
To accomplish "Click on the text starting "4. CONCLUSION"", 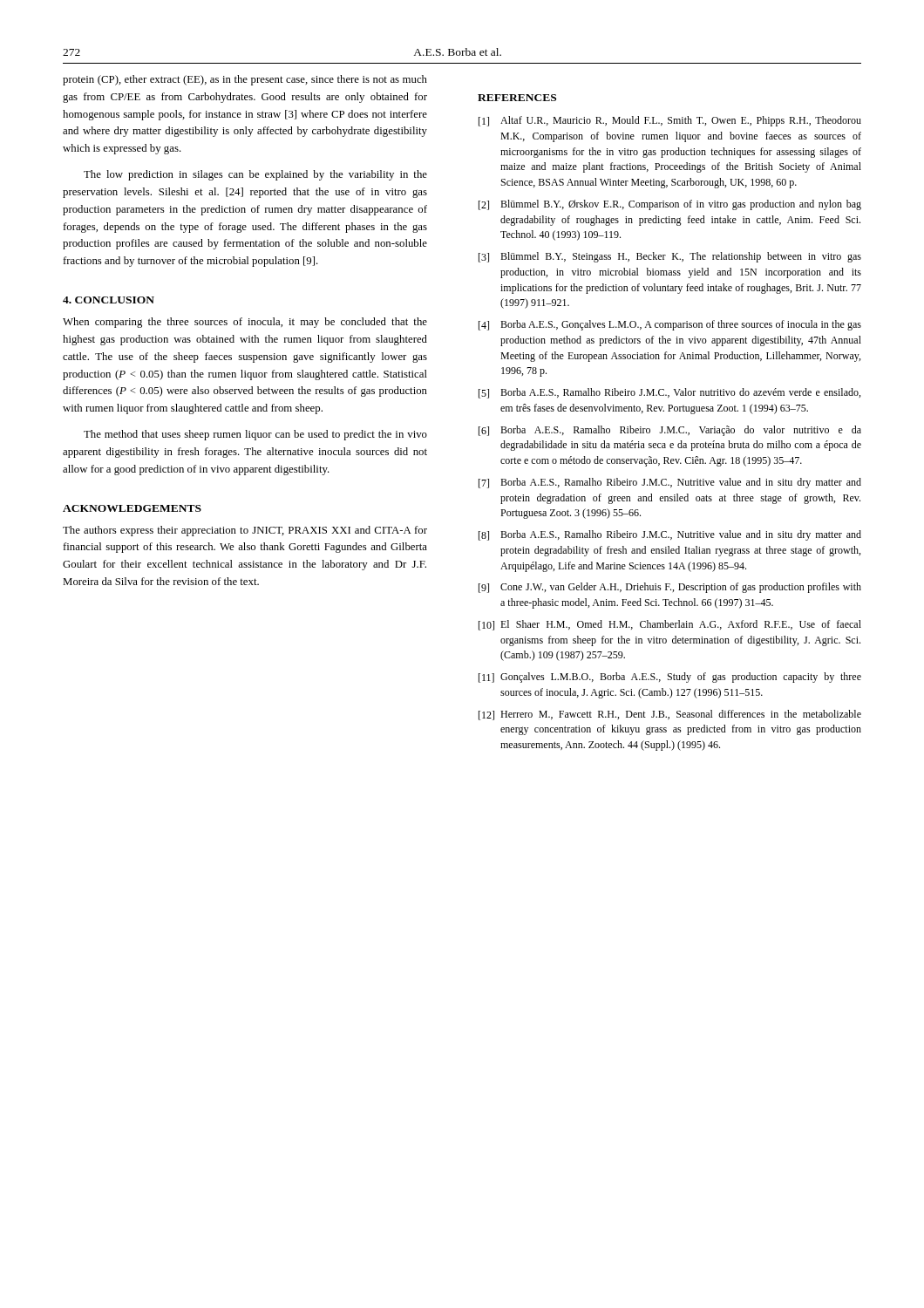I will (x=109, y=300).
